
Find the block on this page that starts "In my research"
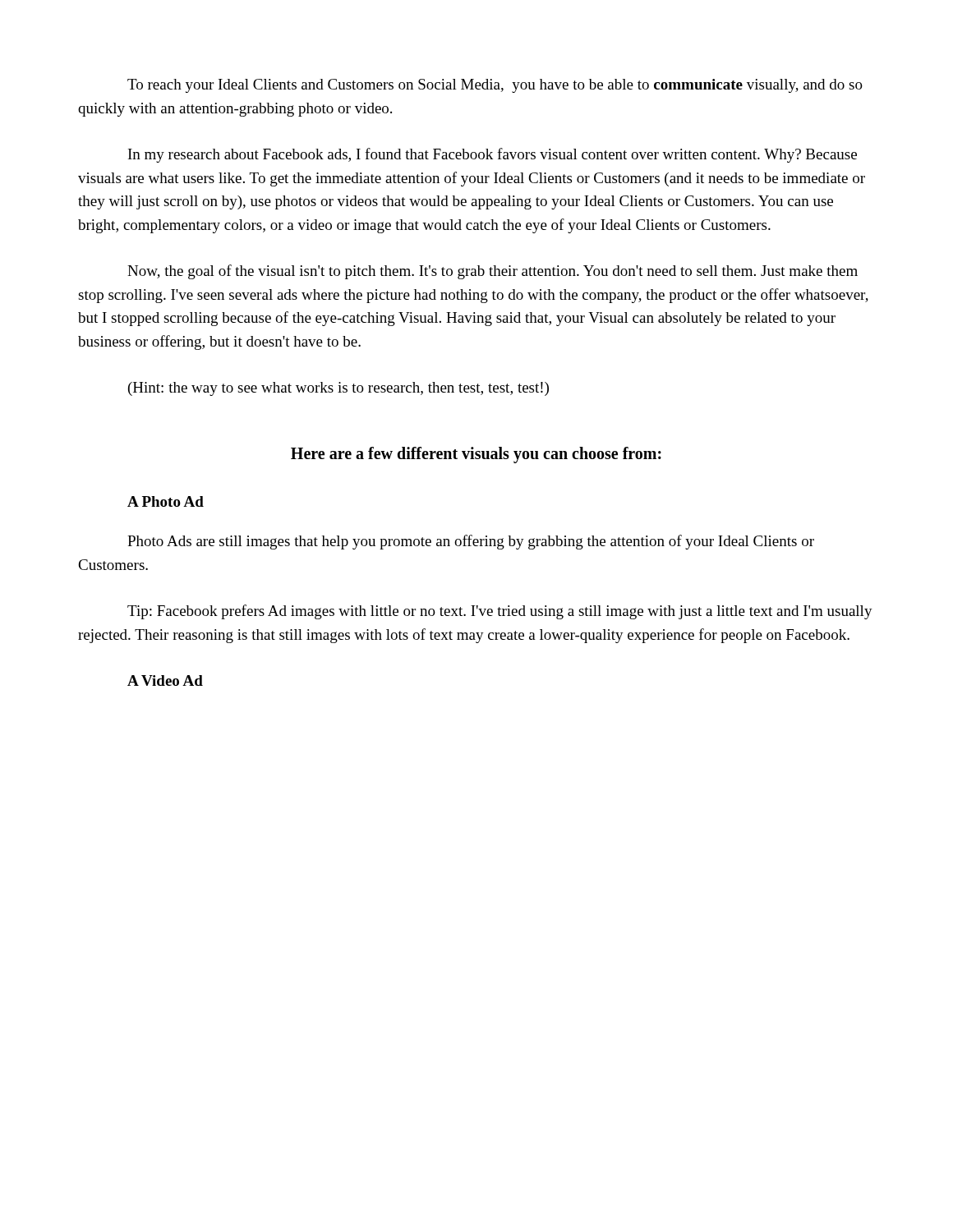(x=476, y=190)
